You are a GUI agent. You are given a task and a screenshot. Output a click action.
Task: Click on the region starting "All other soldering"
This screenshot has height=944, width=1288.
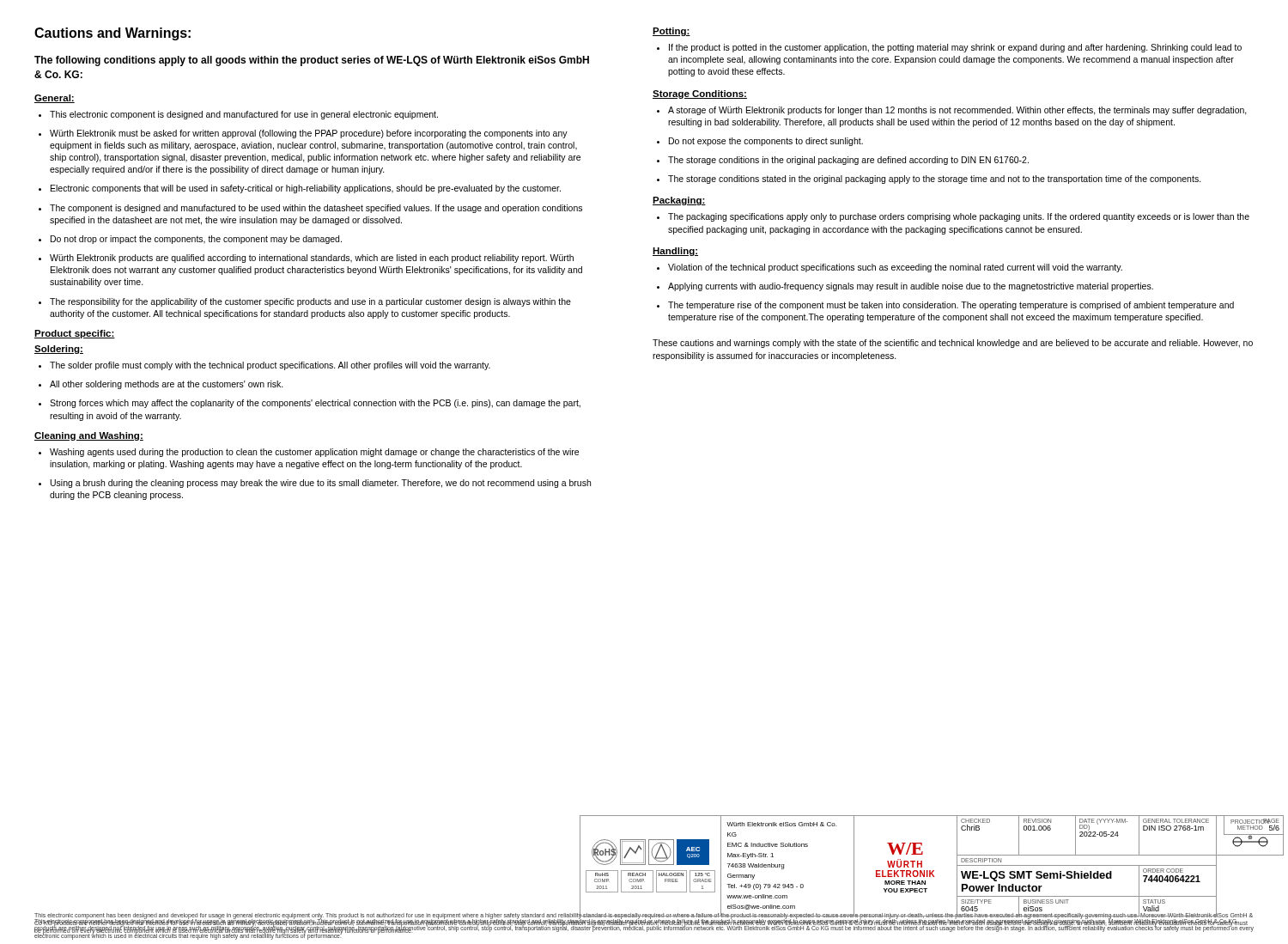coord(161,385)
